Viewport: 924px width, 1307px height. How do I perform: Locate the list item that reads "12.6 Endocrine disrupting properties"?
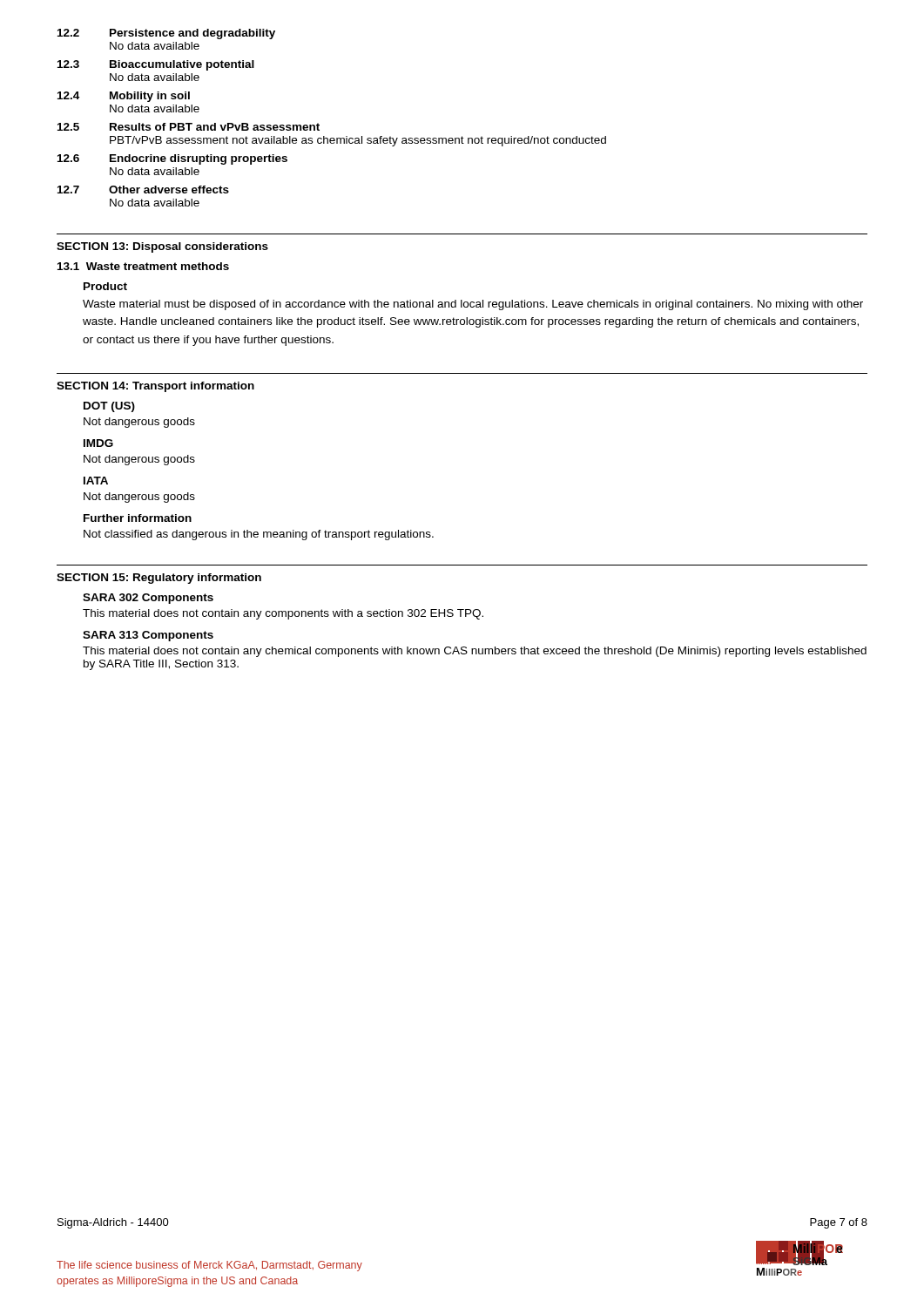click(x=172, y=159)
